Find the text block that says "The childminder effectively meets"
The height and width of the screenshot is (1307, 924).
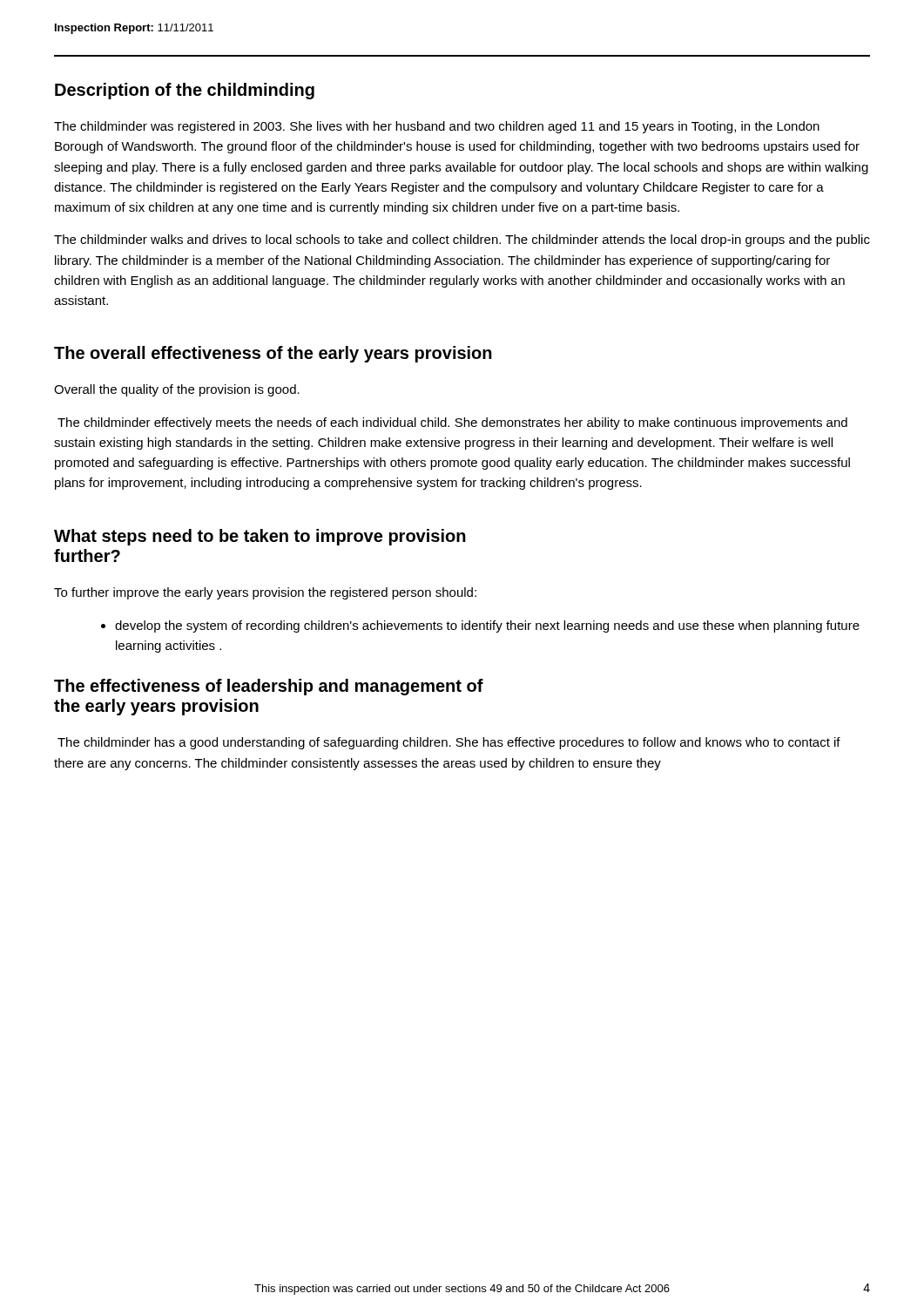tap(452, 452)
